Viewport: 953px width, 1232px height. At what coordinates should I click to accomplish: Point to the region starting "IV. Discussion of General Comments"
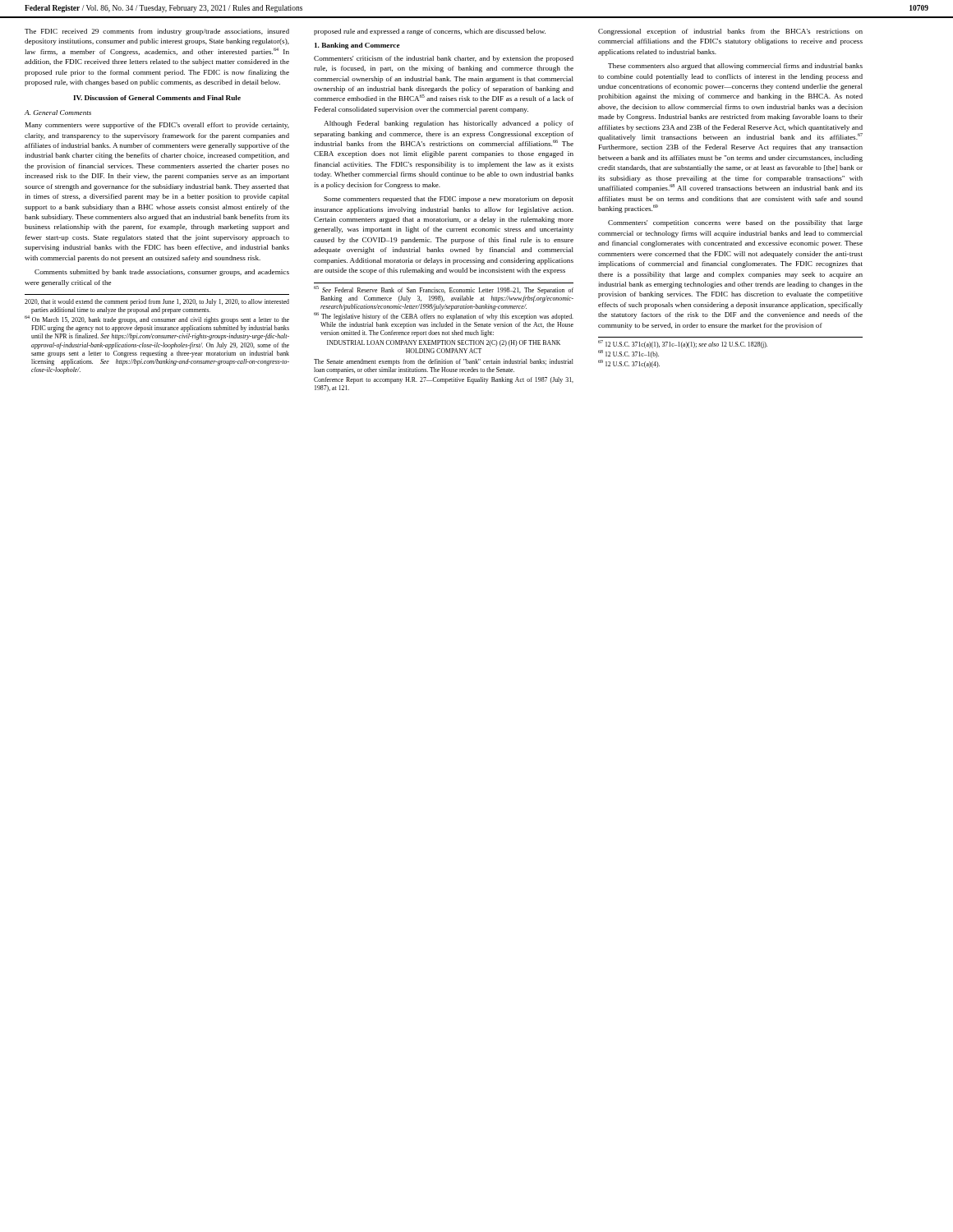pos(157,98)
